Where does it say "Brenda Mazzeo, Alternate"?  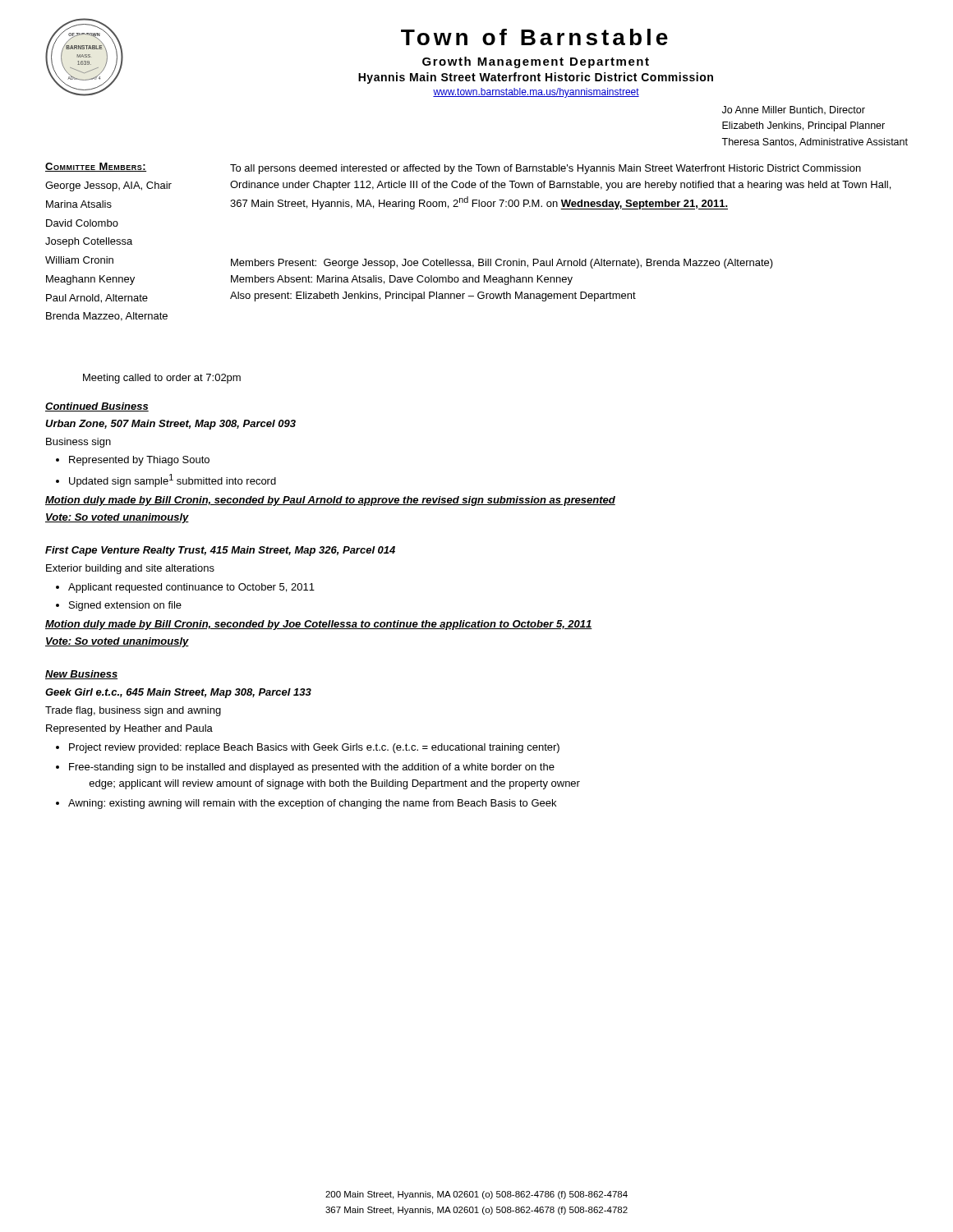point(107,316)
